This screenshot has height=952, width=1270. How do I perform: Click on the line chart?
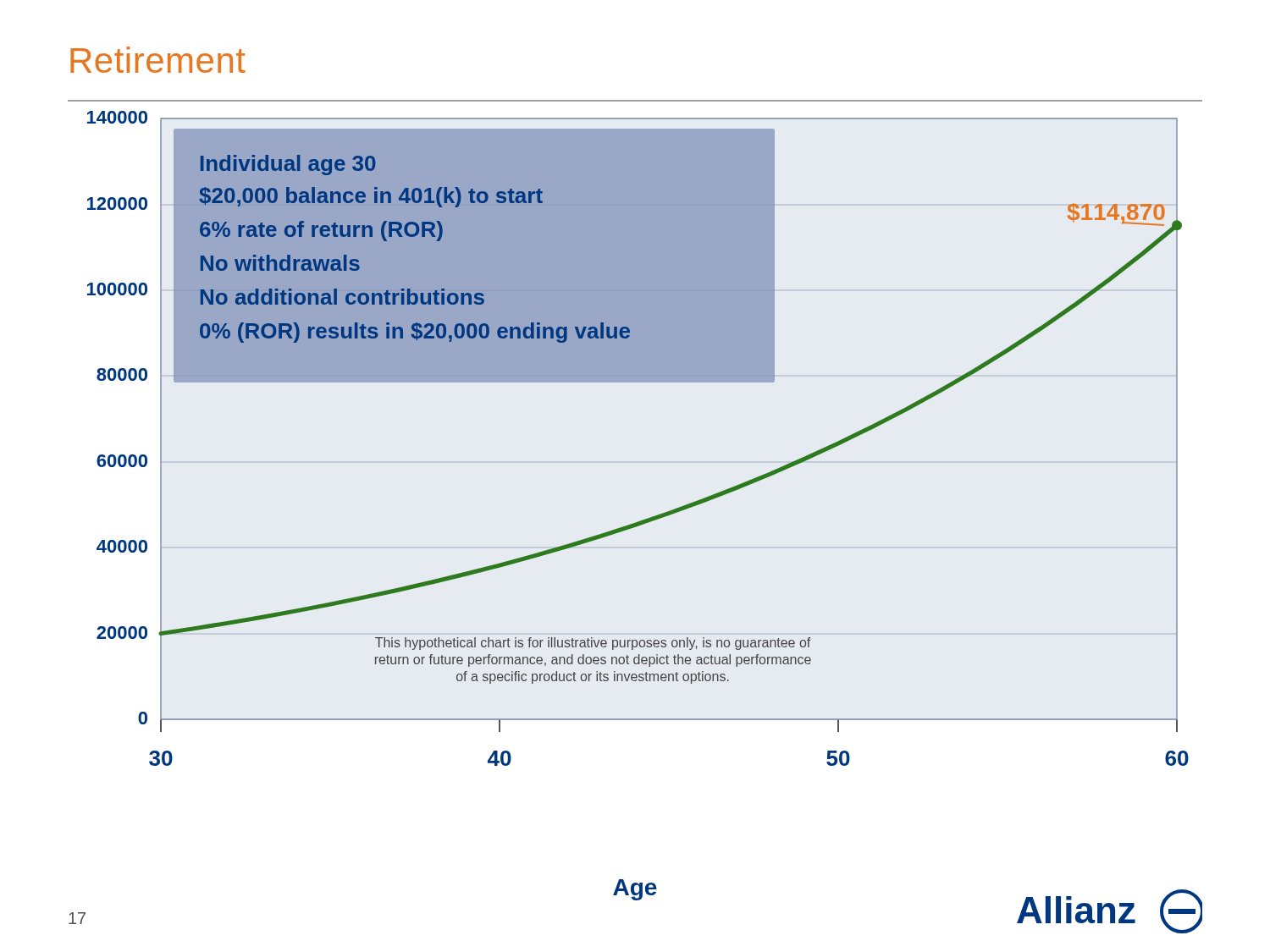(635, 468)
